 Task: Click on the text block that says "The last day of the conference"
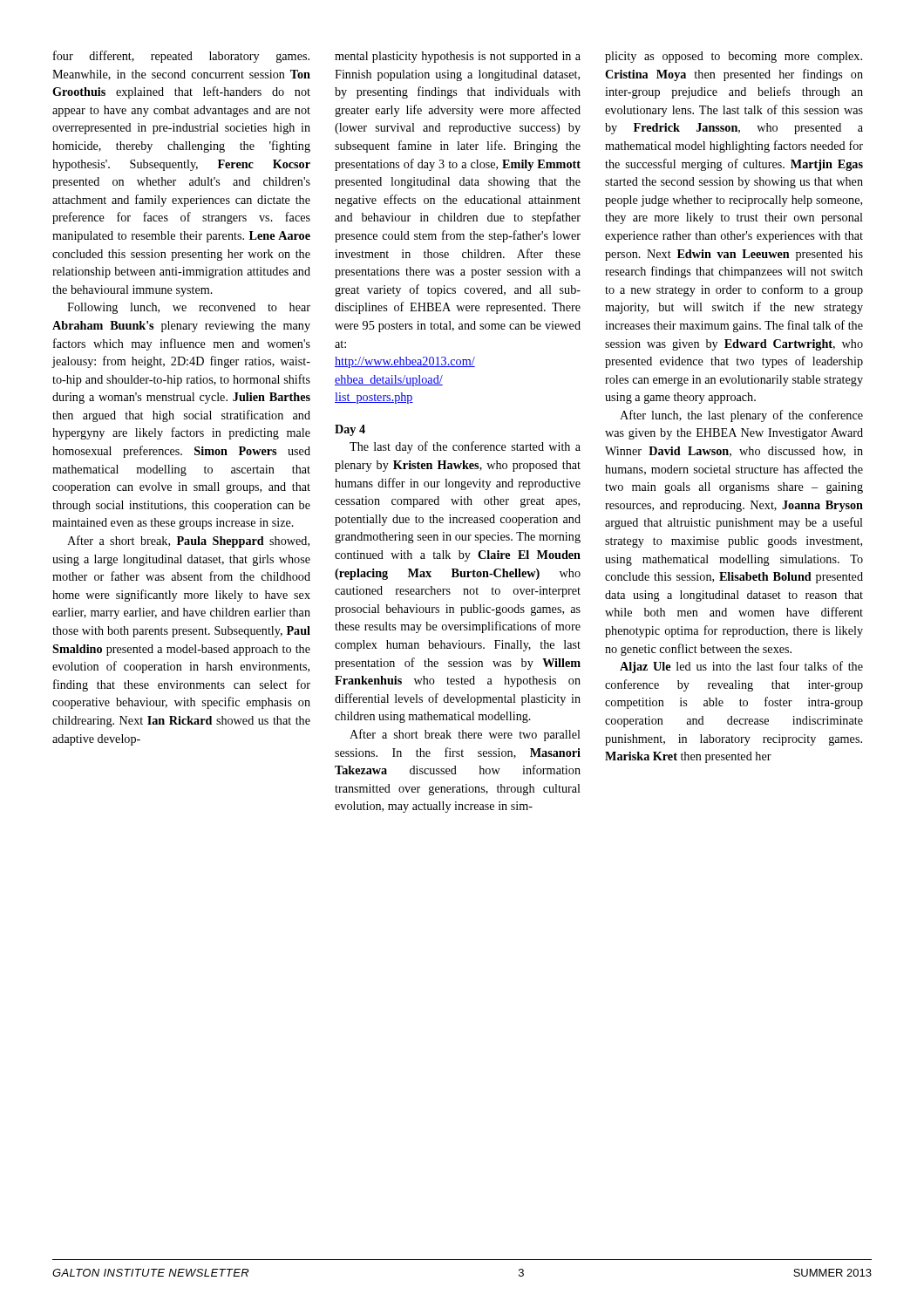(x=458, y=582)
